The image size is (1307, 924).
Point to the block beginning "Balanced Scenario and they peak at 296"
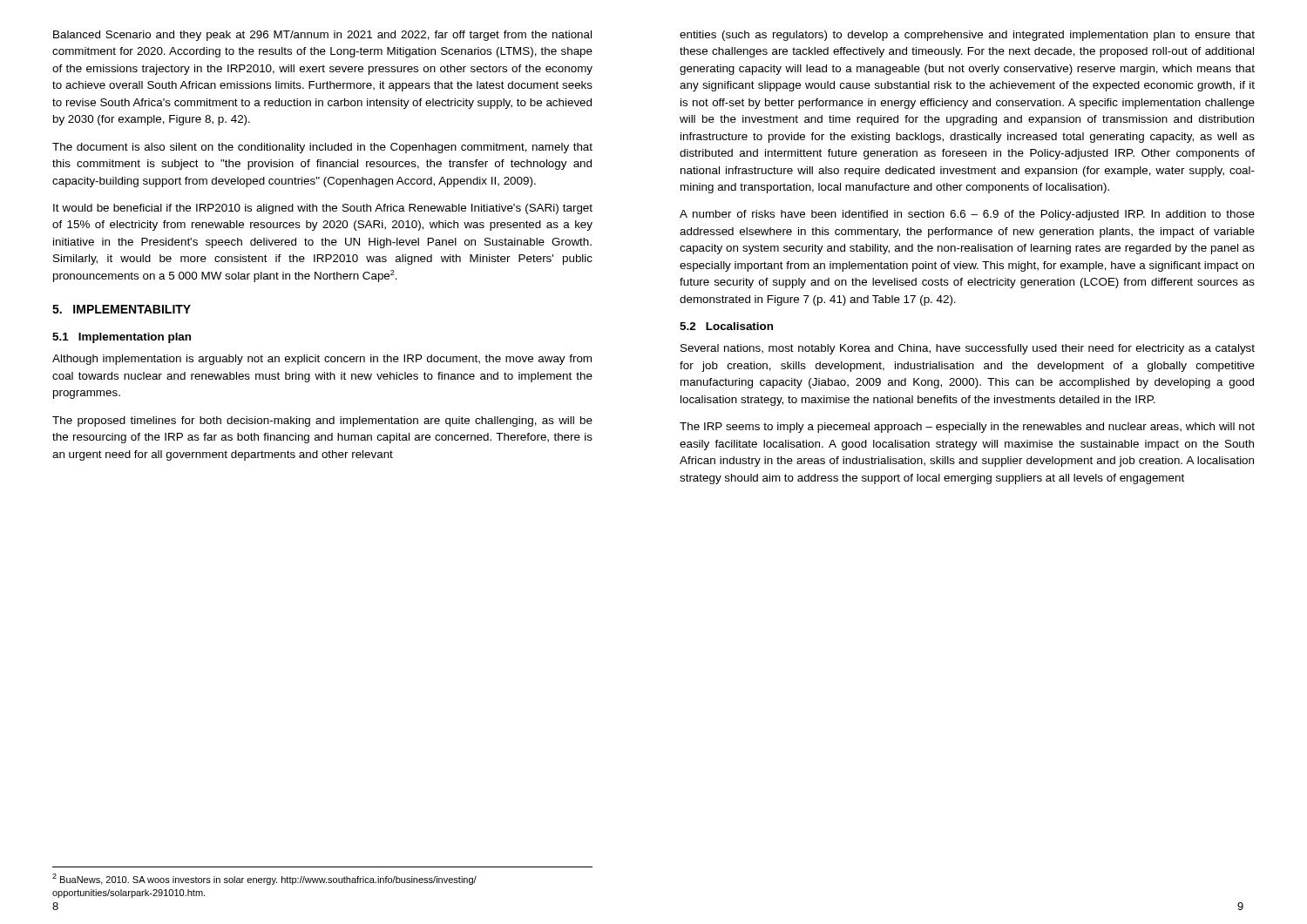pos(322,77)
